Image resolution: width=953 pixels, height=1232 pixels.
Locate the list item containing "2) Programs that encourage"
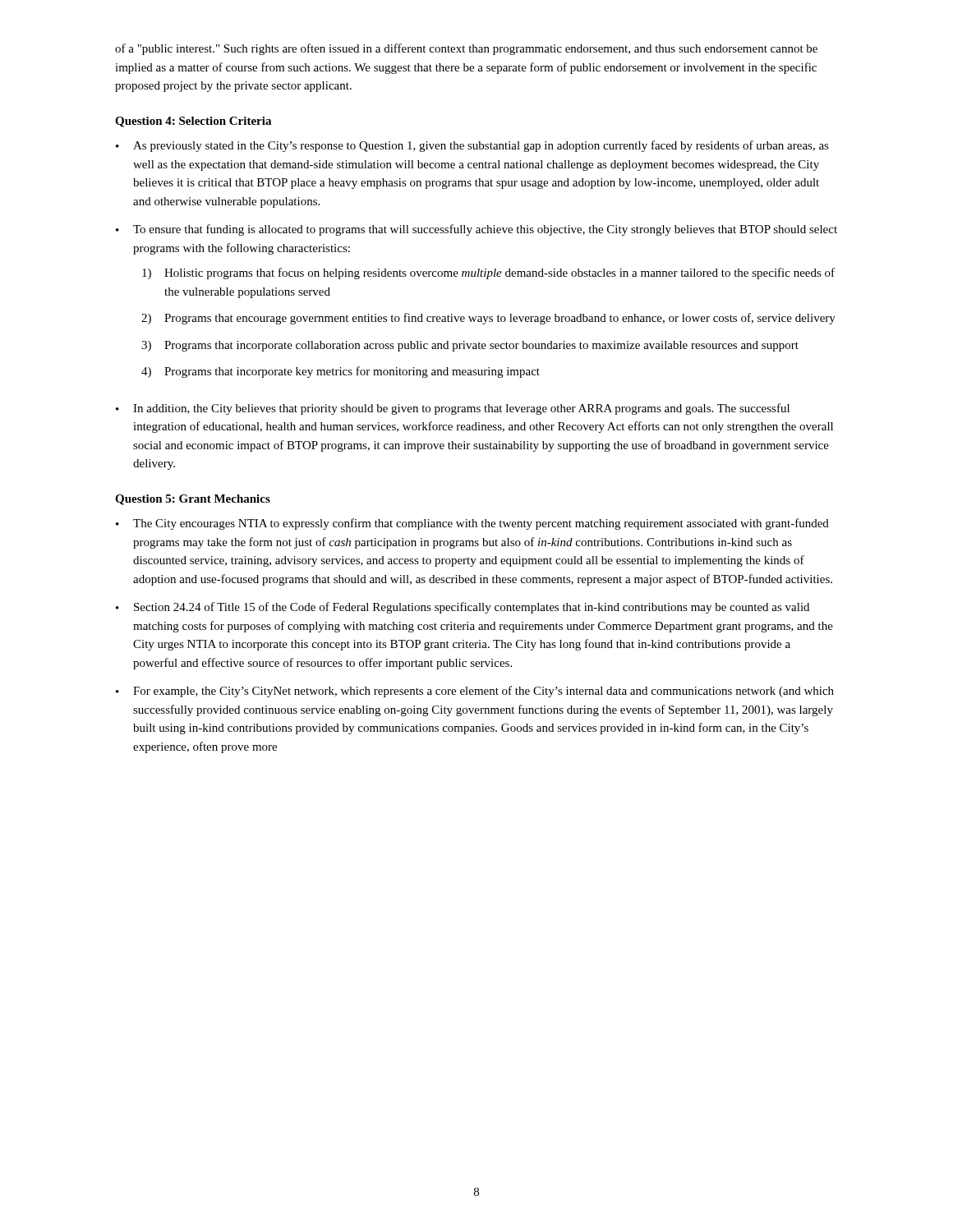point(490,318)
